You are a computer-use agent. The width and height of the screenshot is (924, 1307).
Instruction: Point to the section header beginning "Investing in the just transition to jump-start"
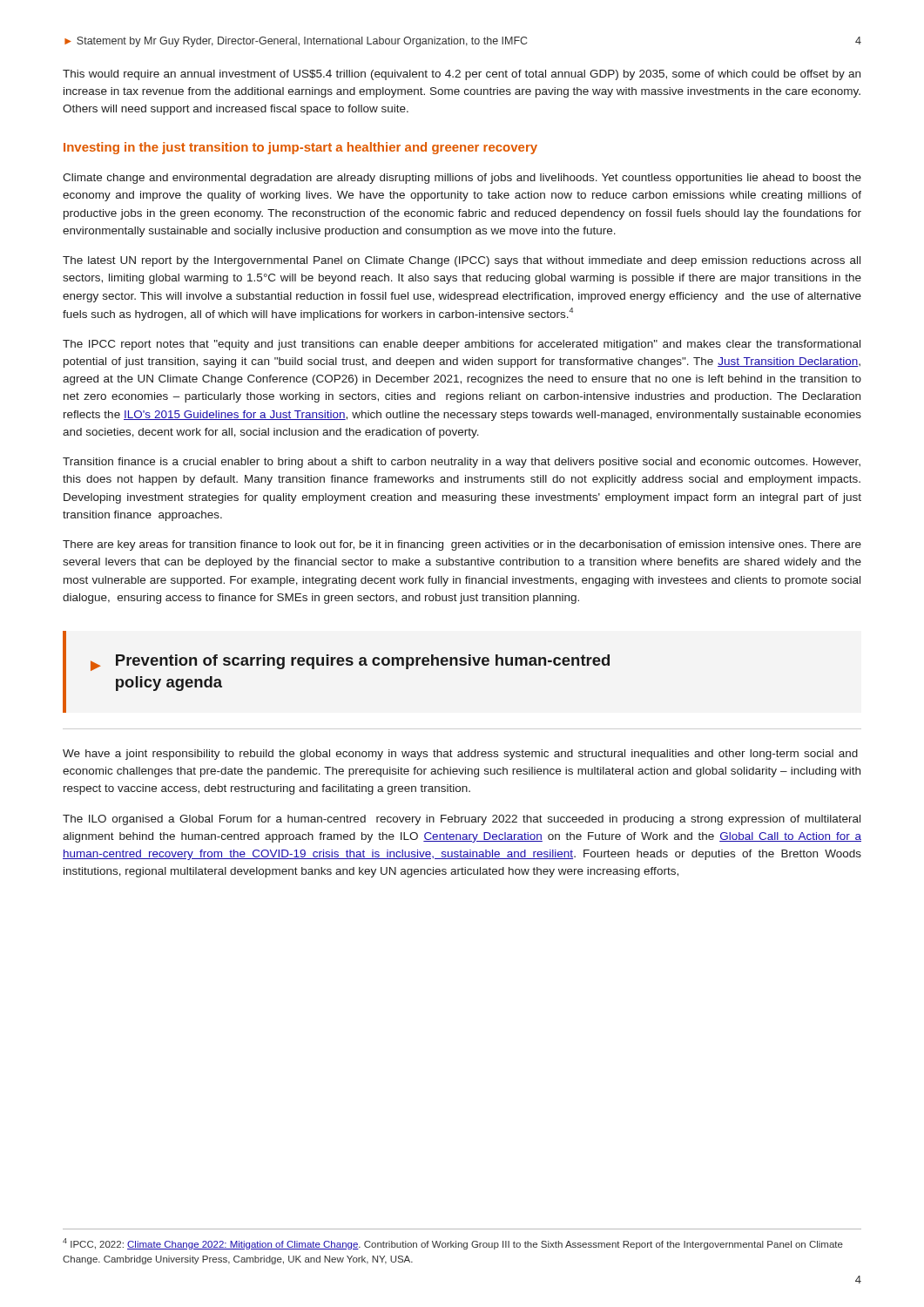click(300, 146)
